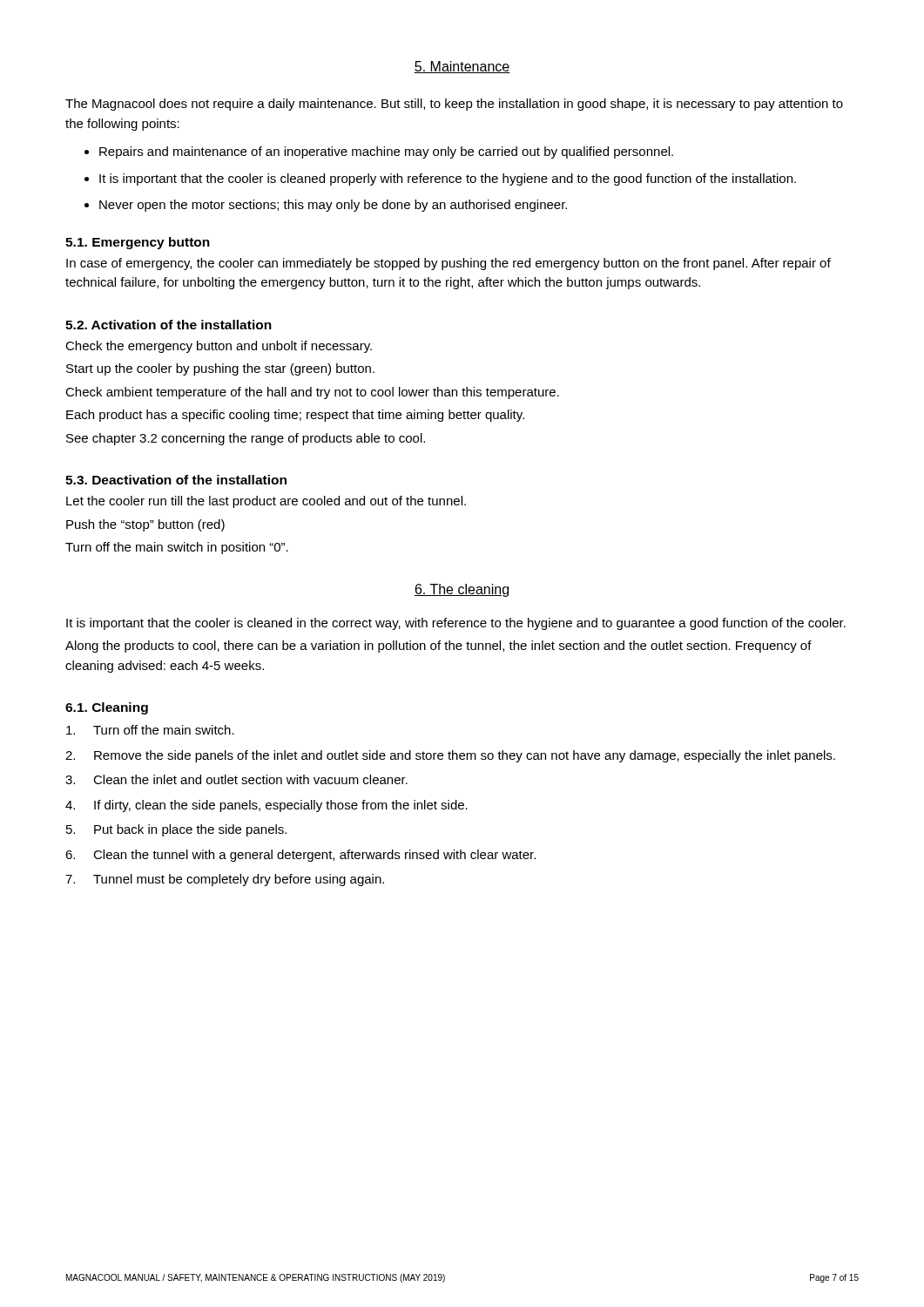The height and width of the screenshot is (1307, 924).
Task: Where does it say "6. The cleaning"?
Action: tap(462, 589)
